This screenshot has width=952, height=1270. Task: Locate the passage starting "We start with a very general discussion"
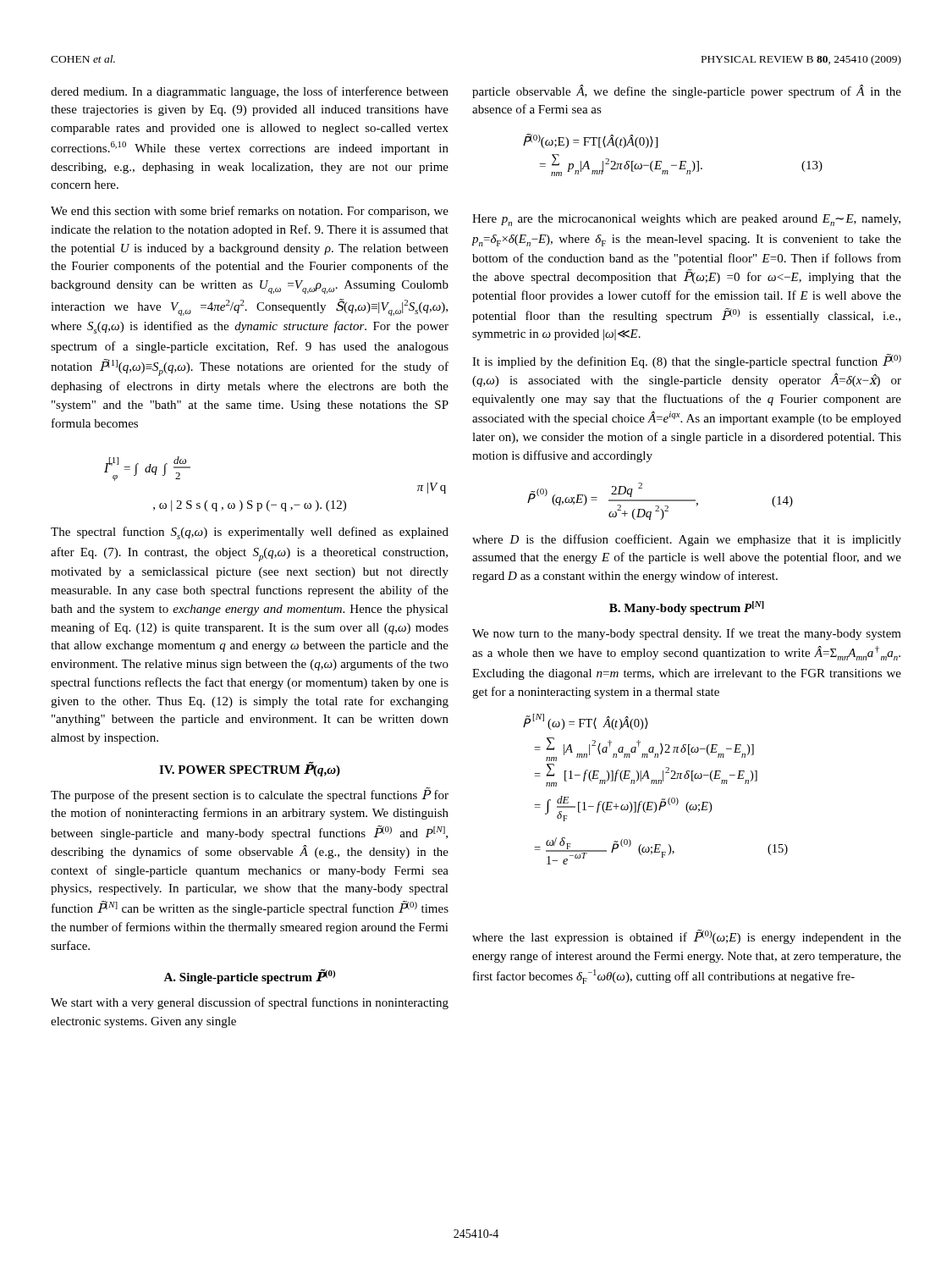250,1013
